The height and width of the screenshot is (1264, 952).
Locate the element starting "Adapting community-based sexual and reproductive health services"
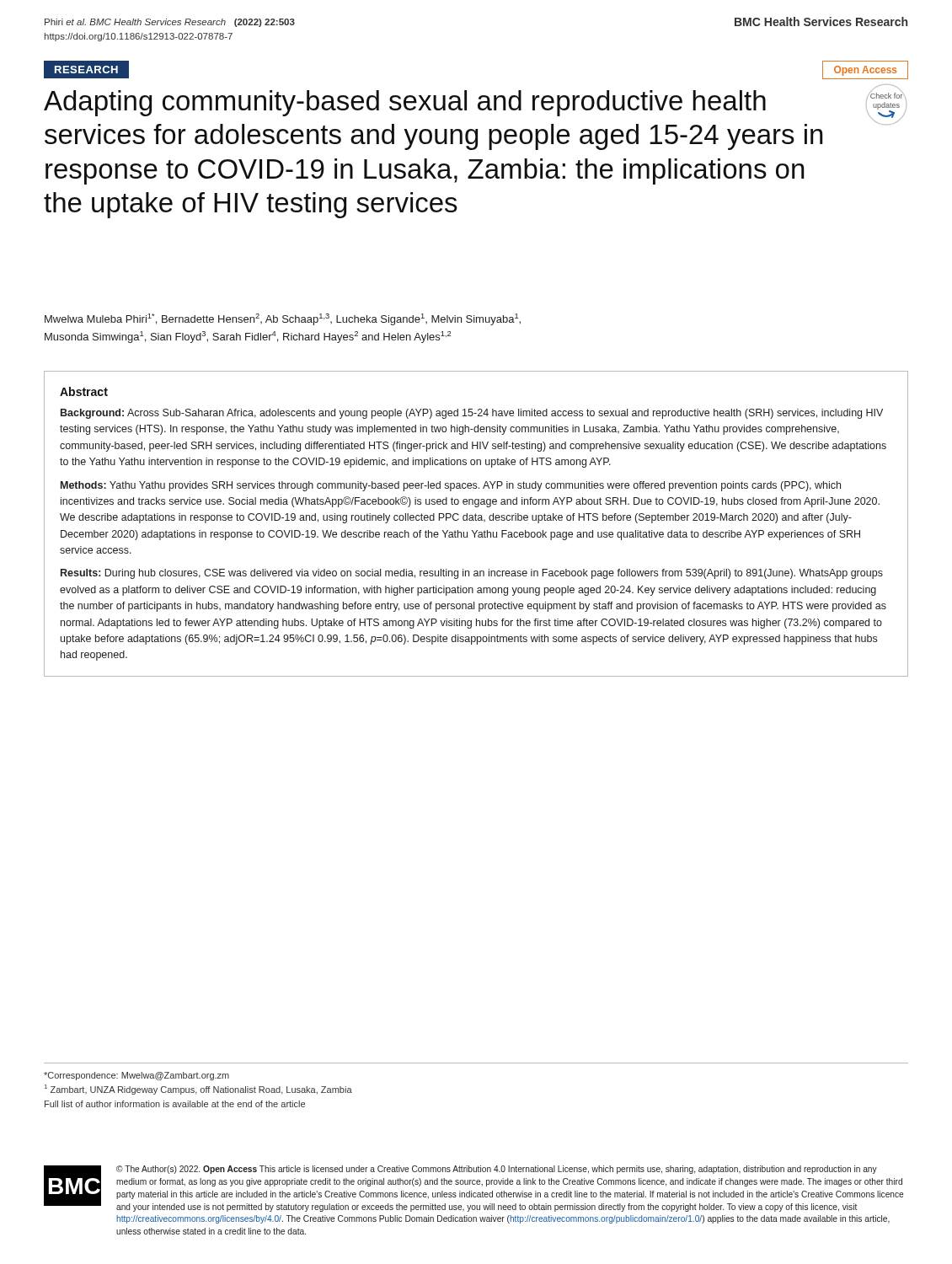[447, 152]
